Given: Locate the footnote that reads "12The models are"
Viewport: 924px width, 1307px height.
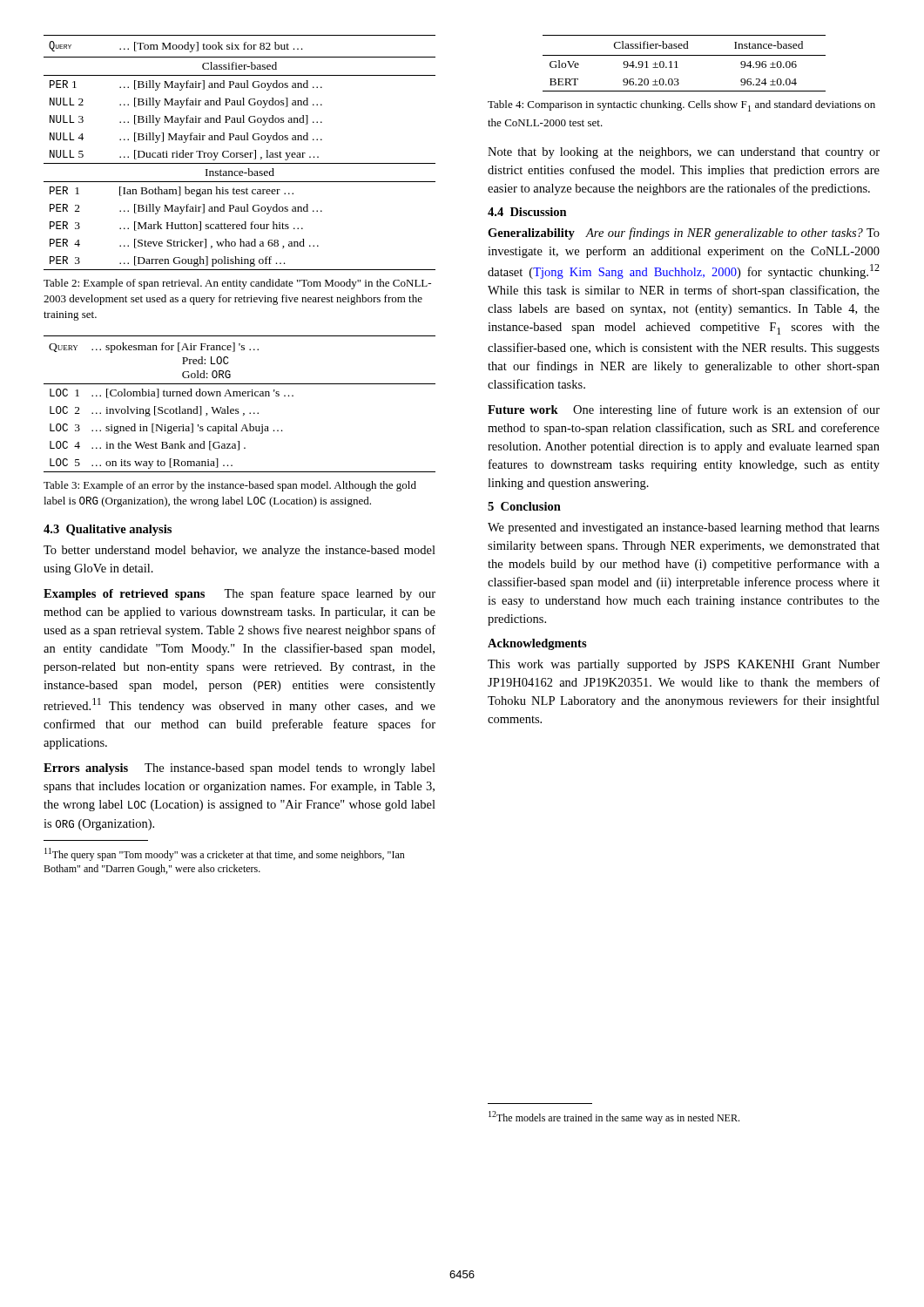Looking at the screenshot, I should pos(614,1116).
